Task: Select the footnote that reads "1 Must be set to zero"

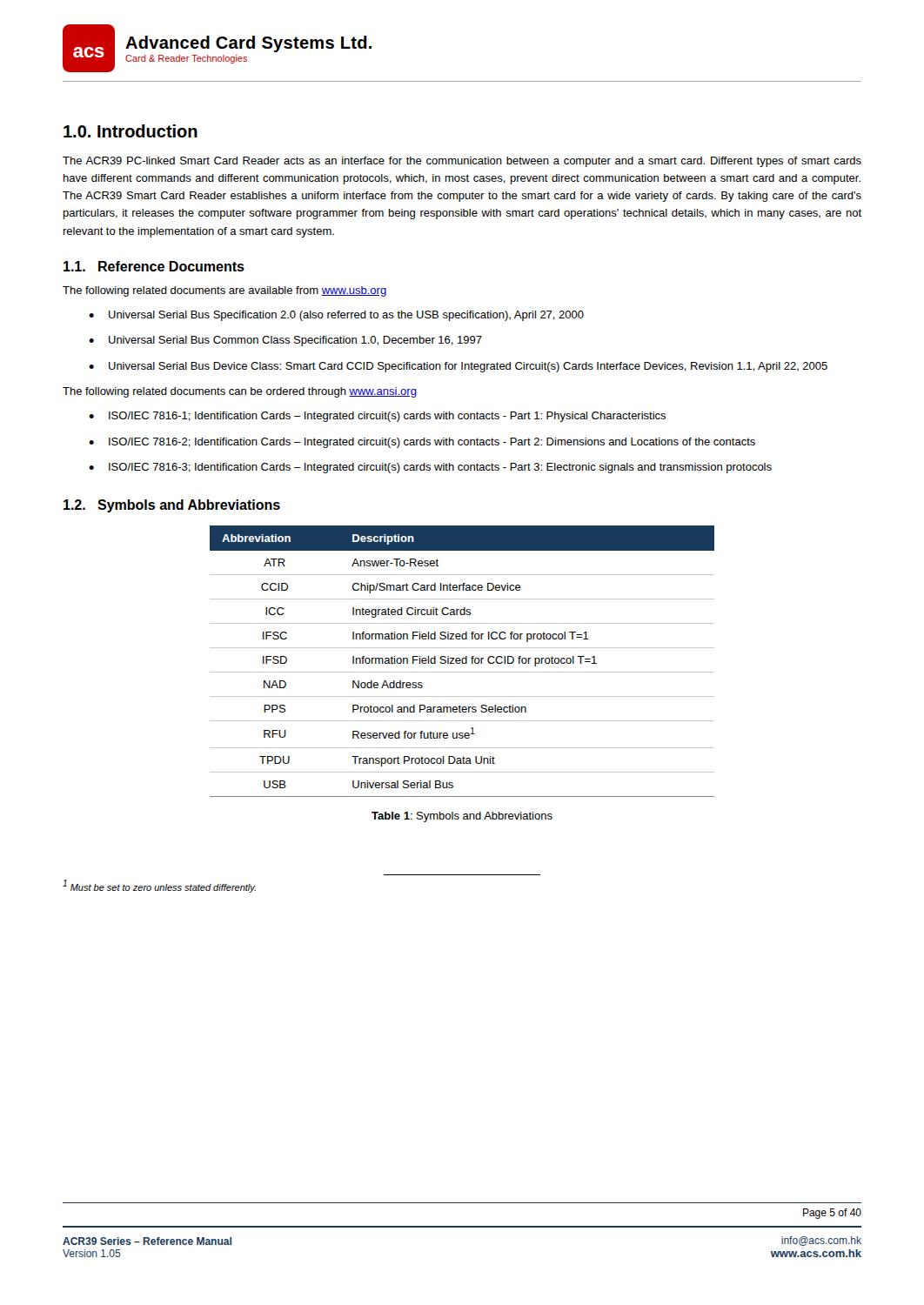Action: point(160,885)
